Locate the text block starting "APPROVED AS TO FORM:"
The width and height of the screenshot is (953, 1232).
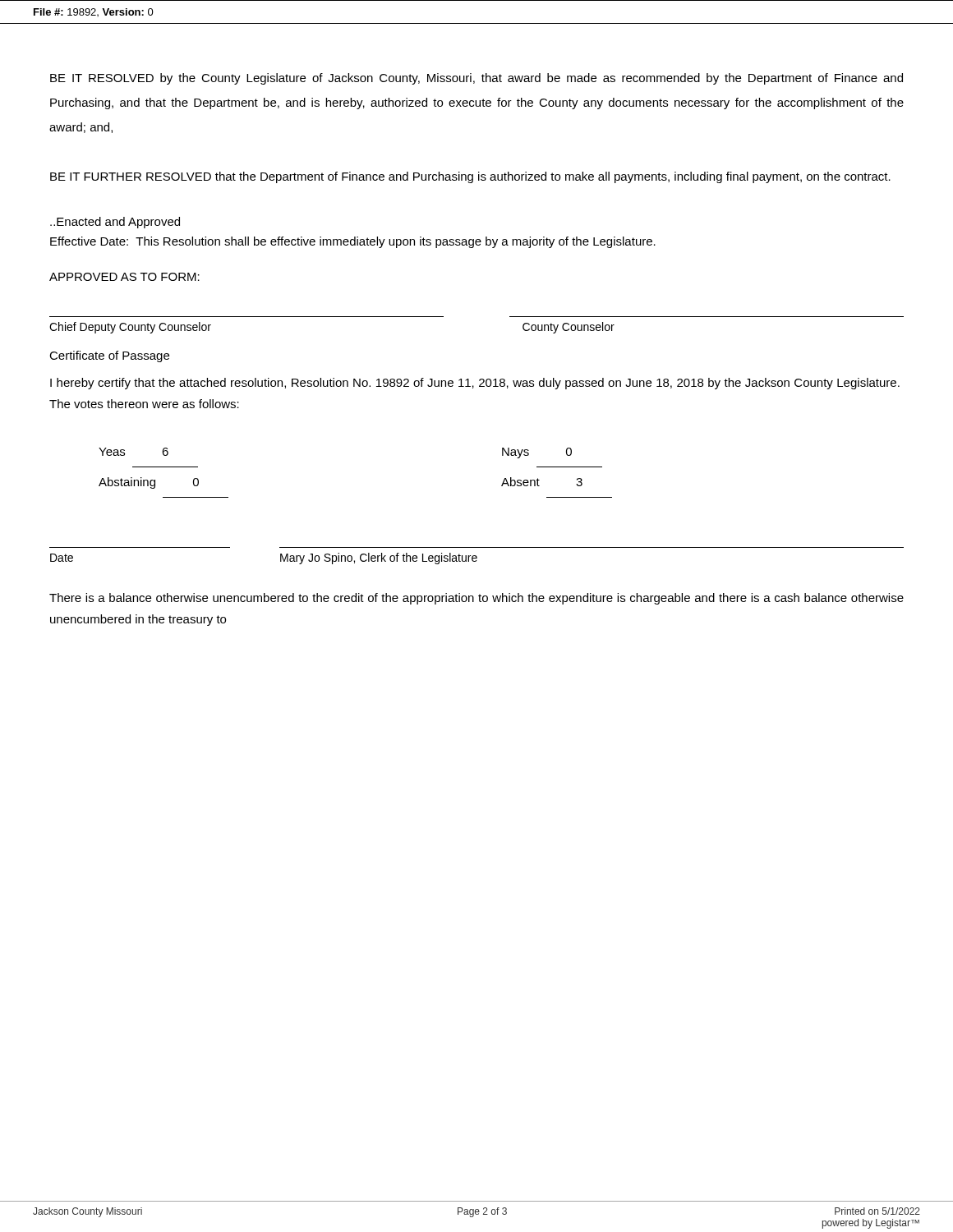[x=125, y=276]
